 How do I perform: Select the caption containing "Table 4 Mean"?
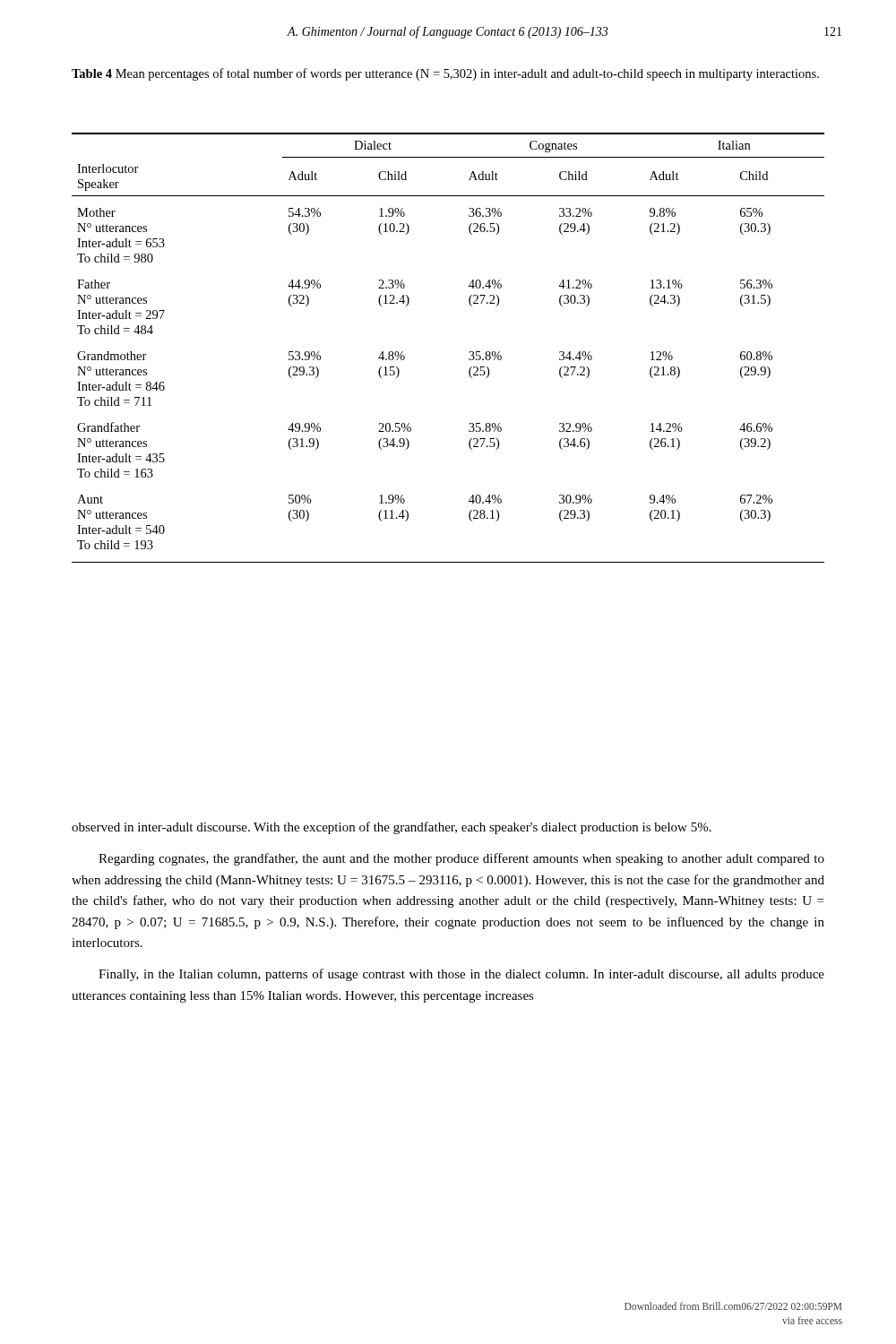coord(446,73)
